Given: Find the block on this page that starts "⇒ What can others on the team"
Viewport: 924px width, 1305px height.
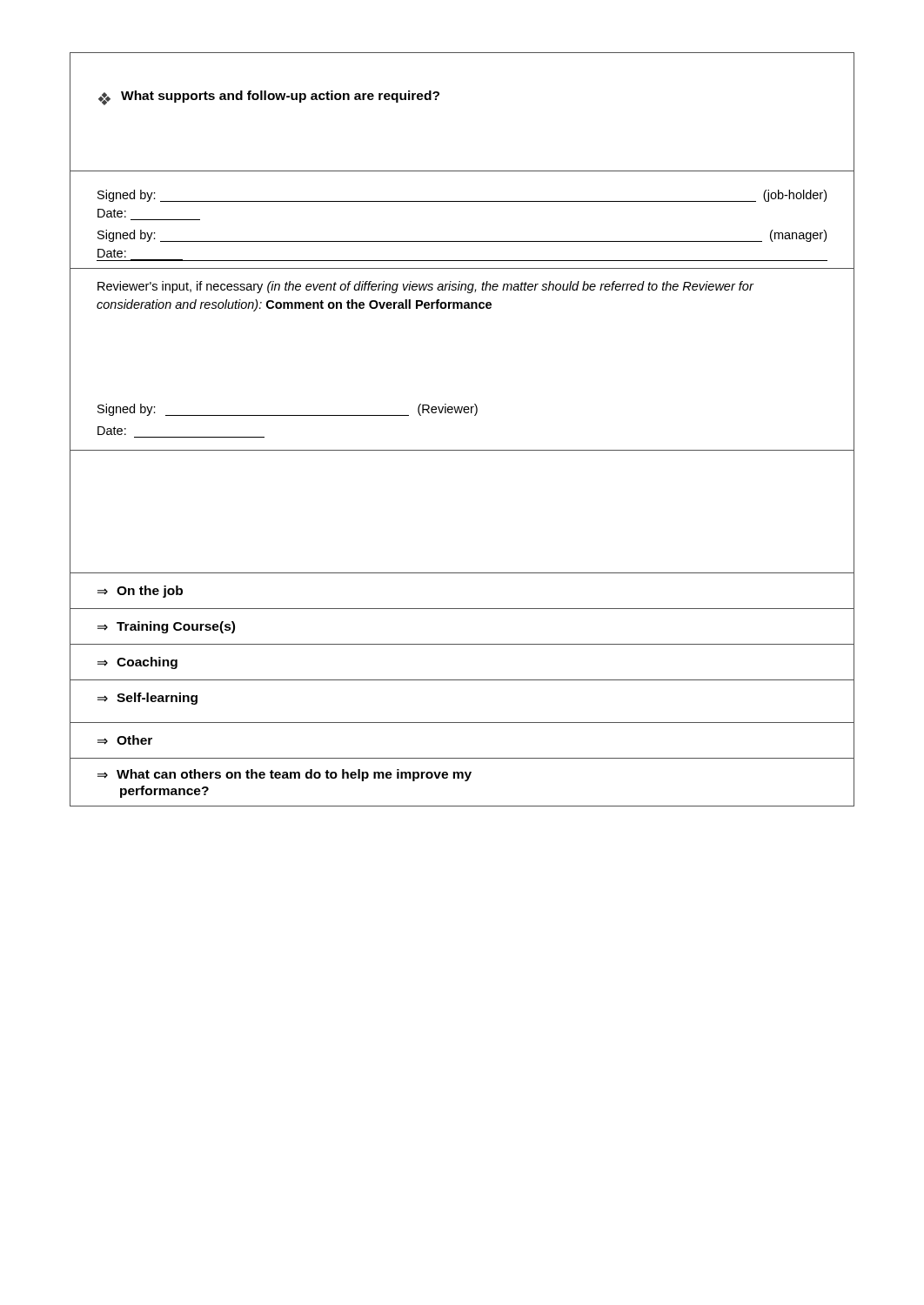Looking at the screenshot, I should coord(284,782).
